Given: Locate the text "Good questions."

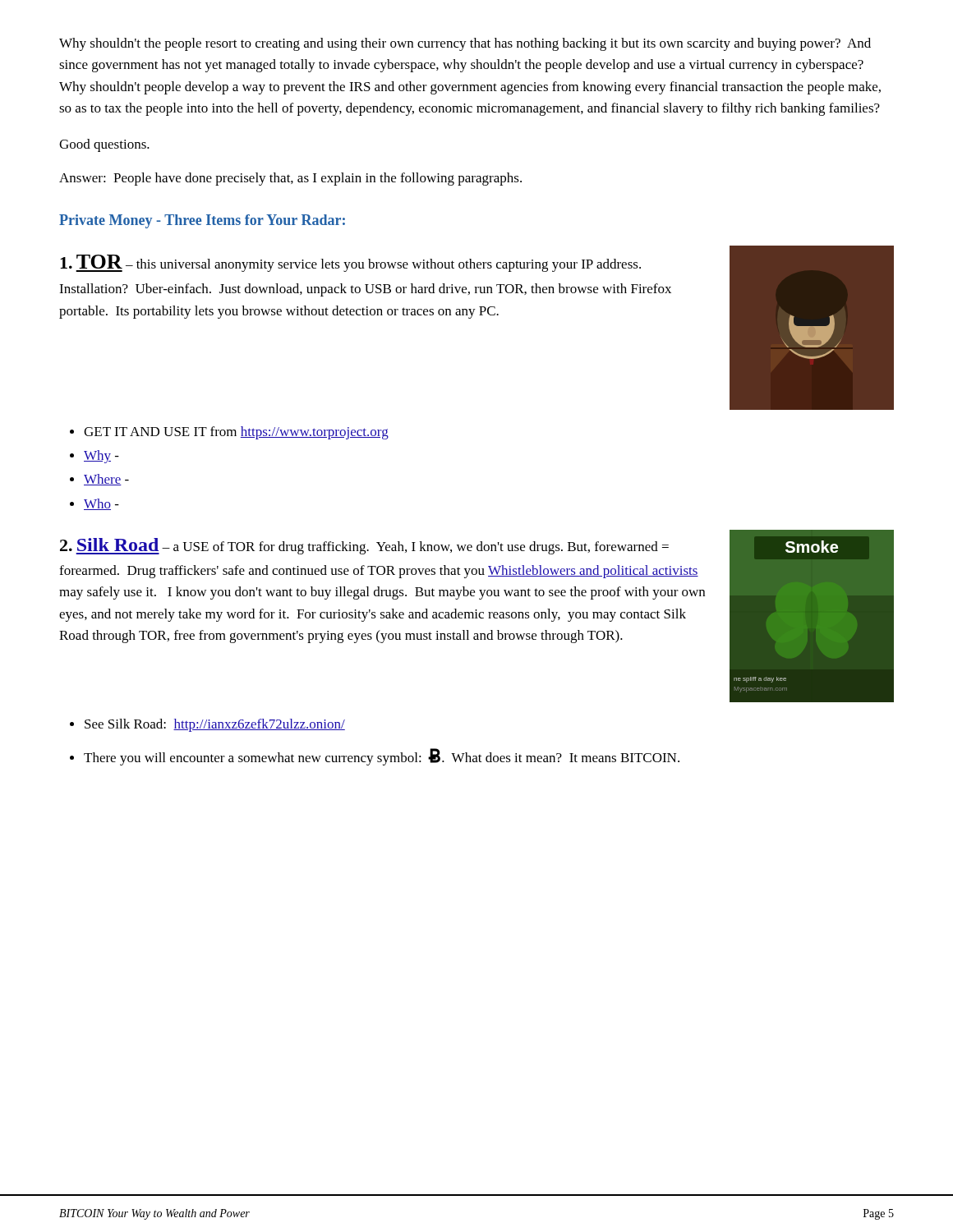Looking at the screenshot, I should [x=105, y=144].
